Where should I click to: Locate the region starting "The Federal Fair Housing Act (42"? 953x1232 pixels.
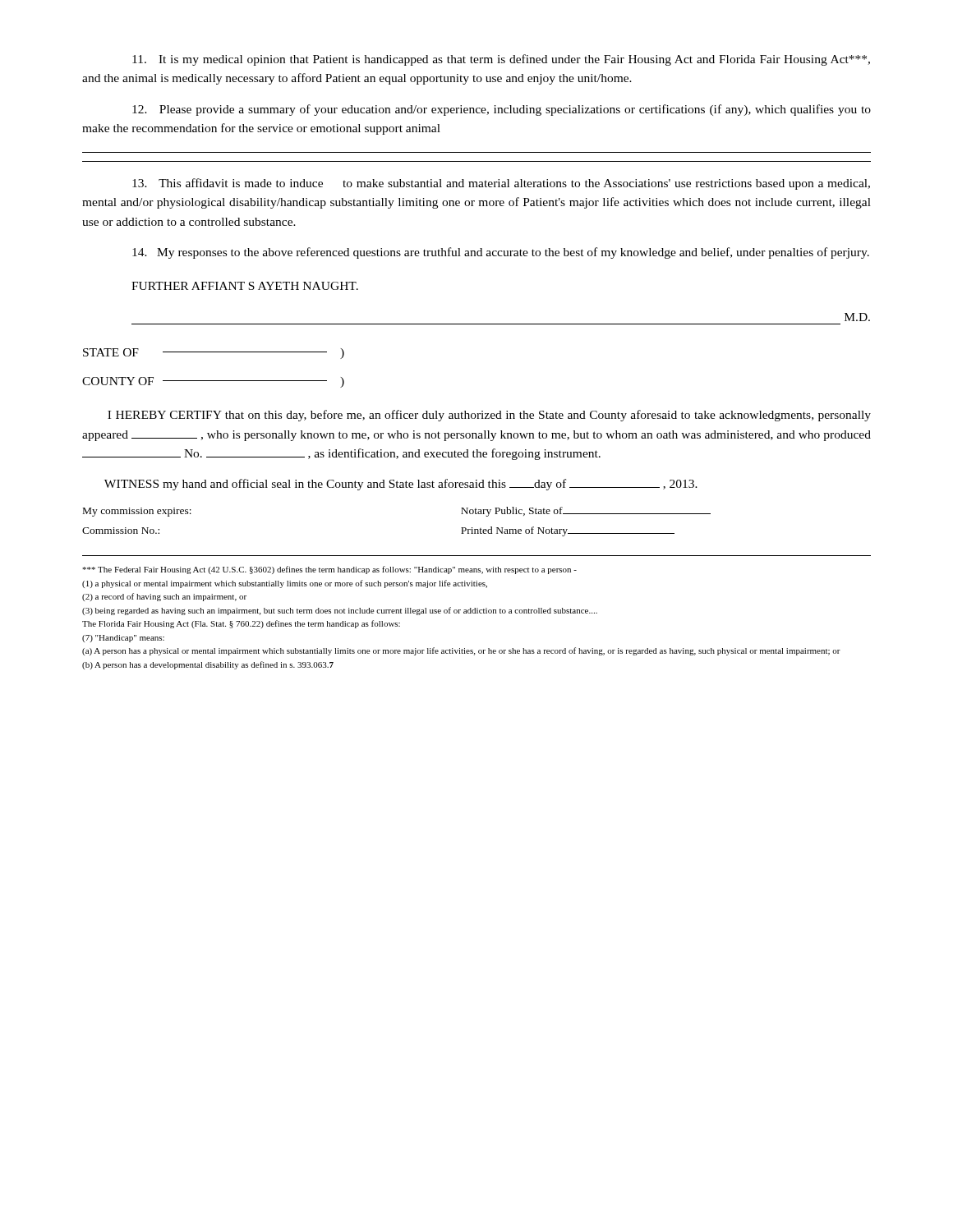click(461, 617)
